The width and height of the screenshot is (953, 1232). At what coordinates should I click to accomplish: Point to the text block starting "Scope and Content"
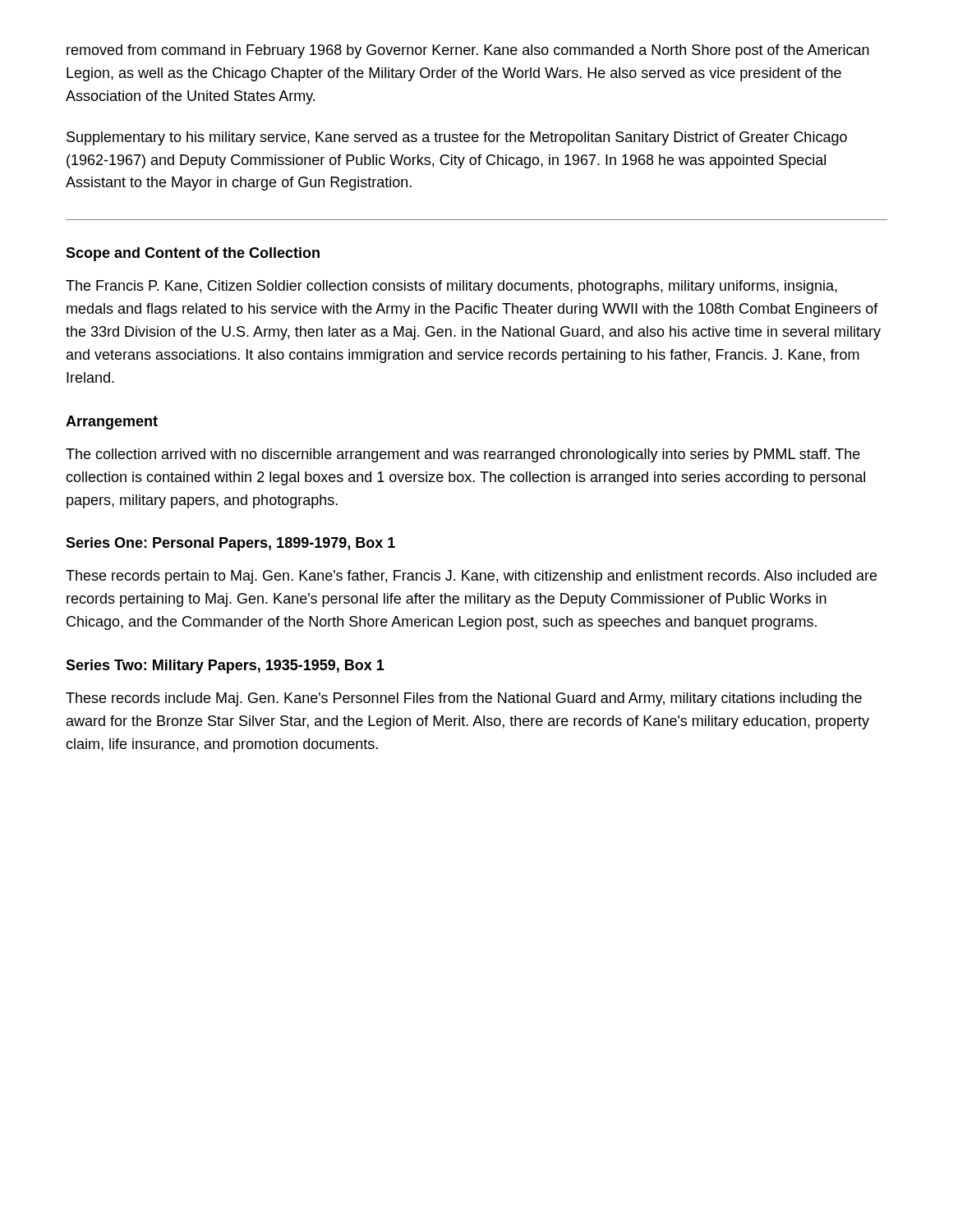[193, 253]
